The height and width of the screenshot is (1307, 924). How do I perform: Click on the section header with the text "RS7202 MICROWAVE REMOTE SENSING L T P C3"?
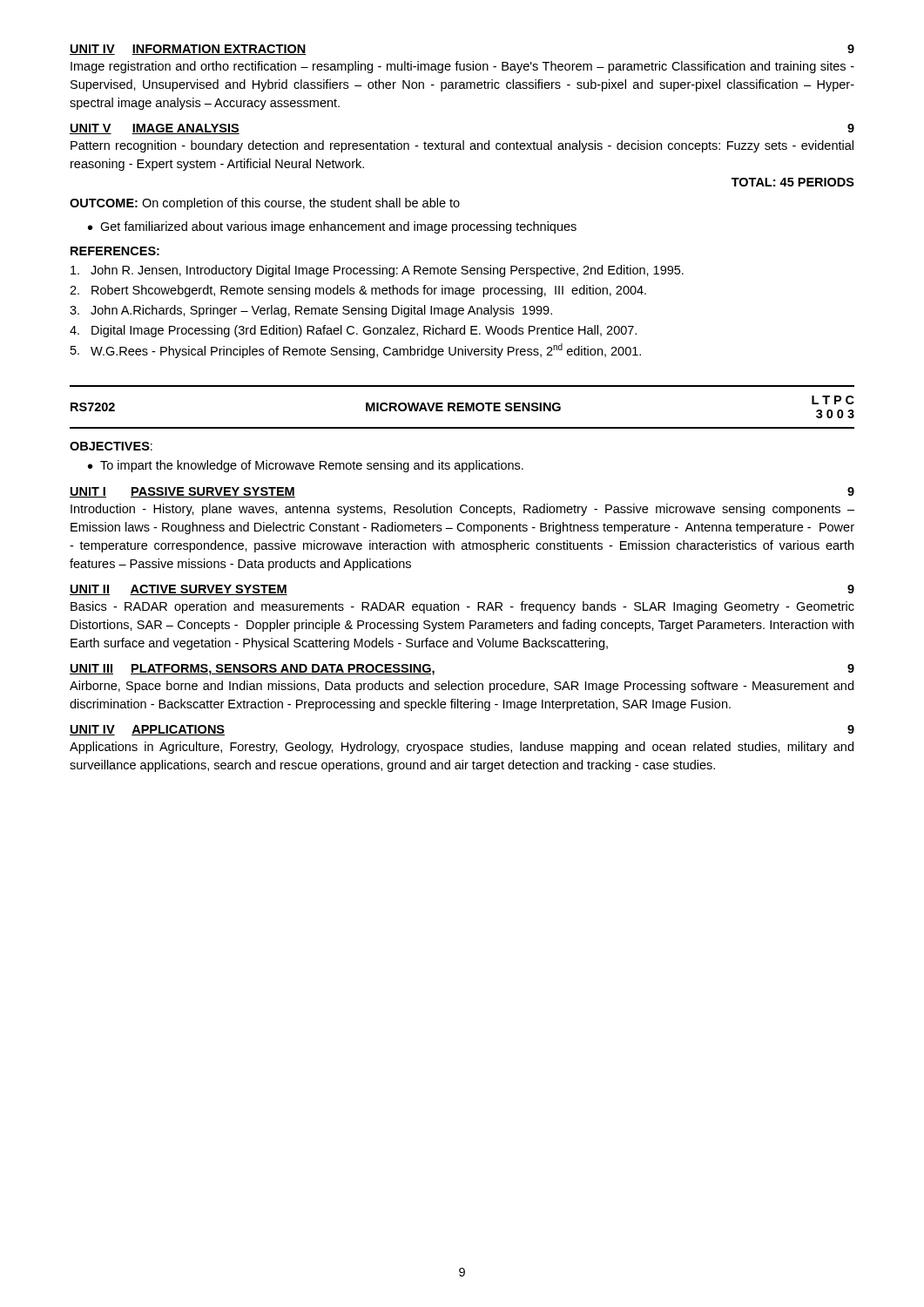462,407
